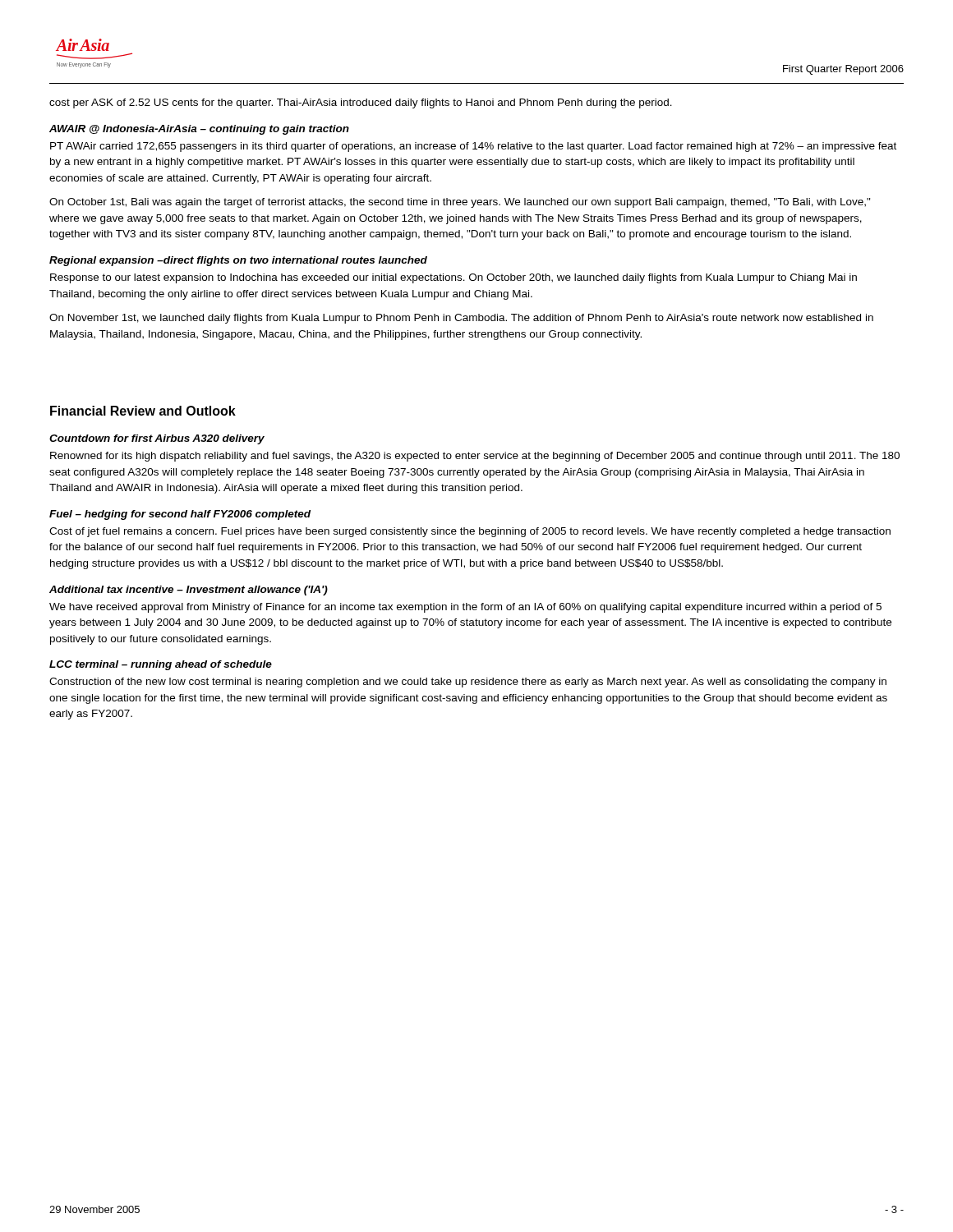Find the text block containing "PT AWAir carried 172,655 passengers in its third"
953x1232 pixels.
tap(476, 162)
